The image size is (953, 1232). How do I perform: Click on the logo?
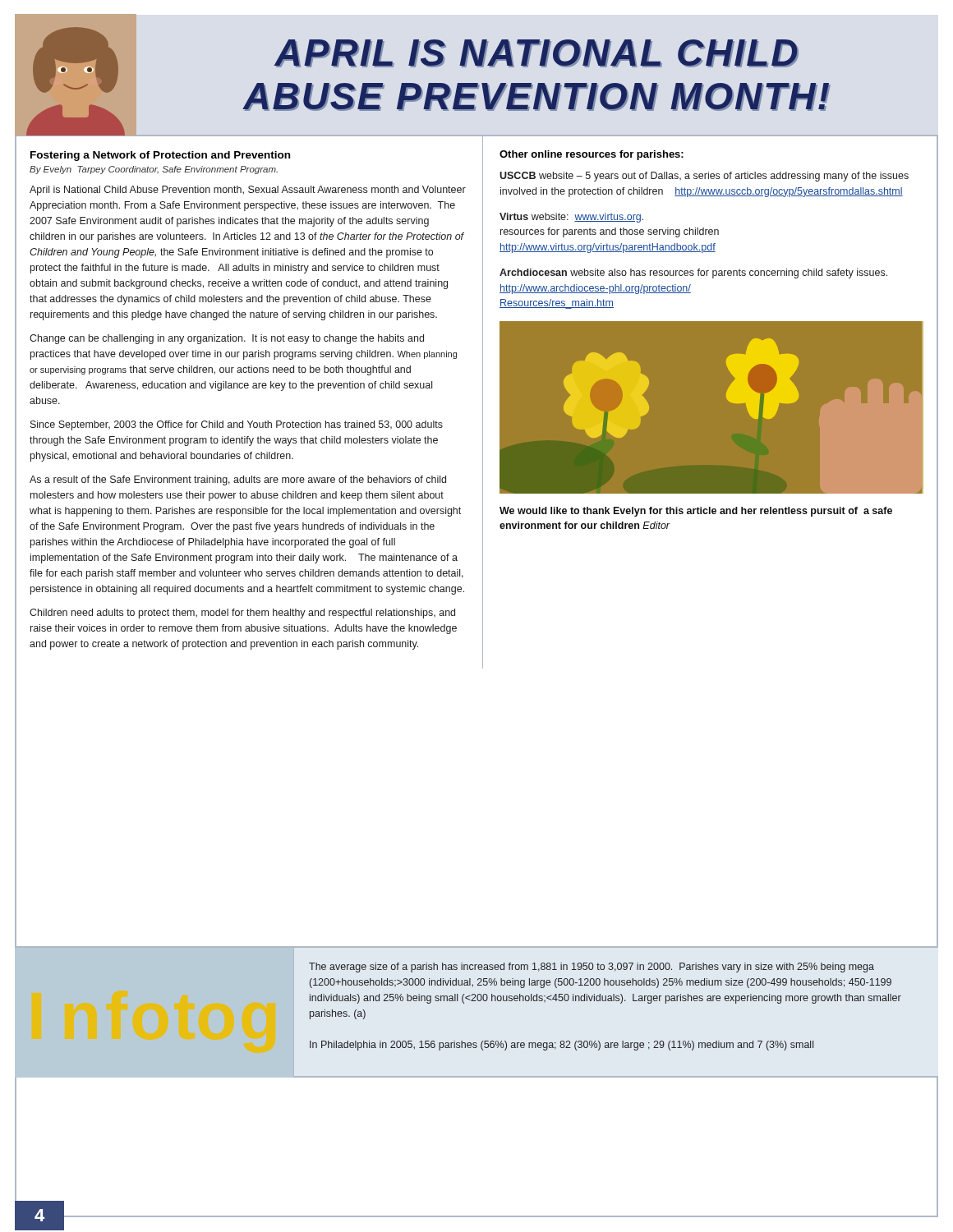[x=154, y=1012]
